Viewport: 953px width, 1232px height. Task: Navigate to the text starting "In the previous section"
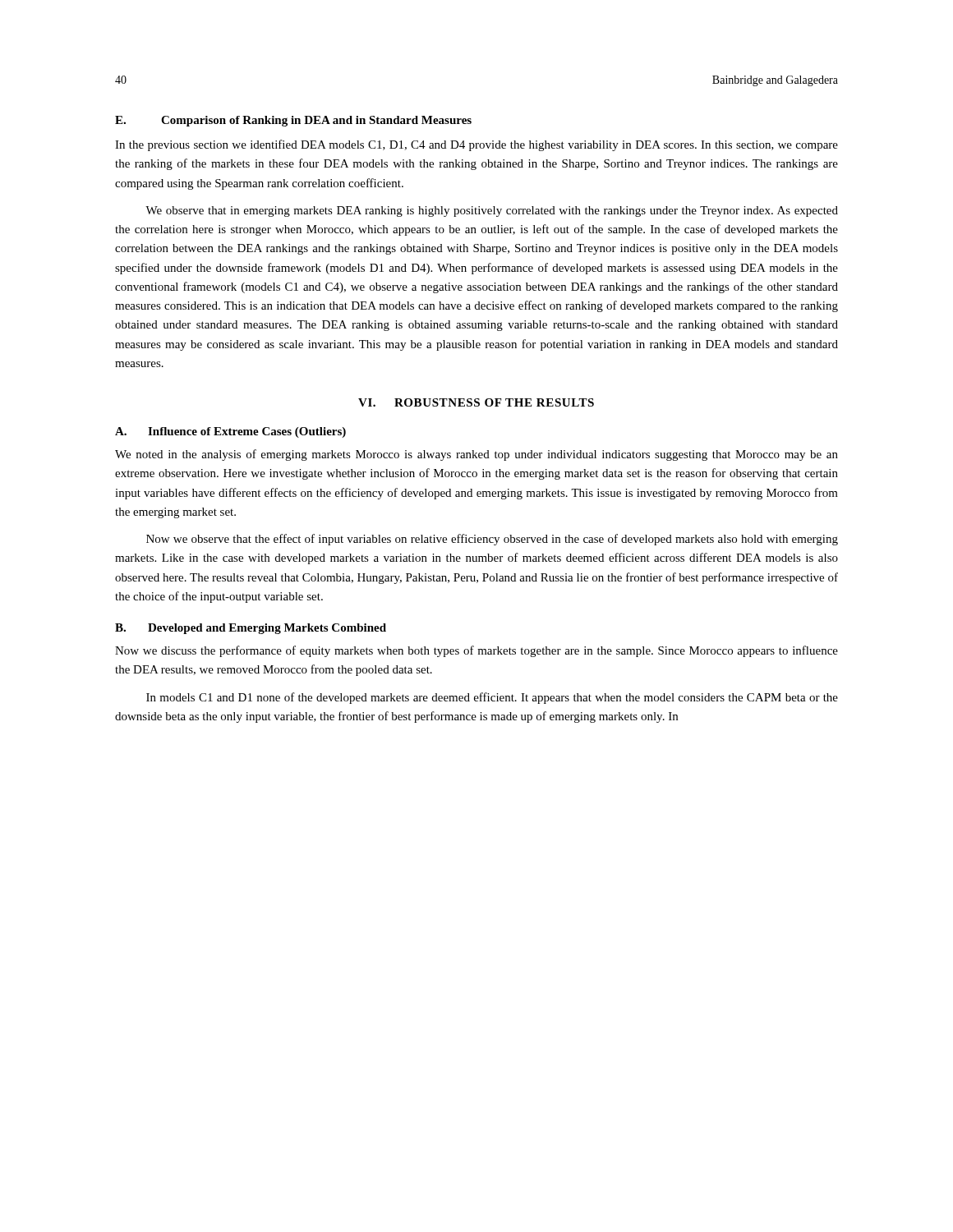pos(476,254)
